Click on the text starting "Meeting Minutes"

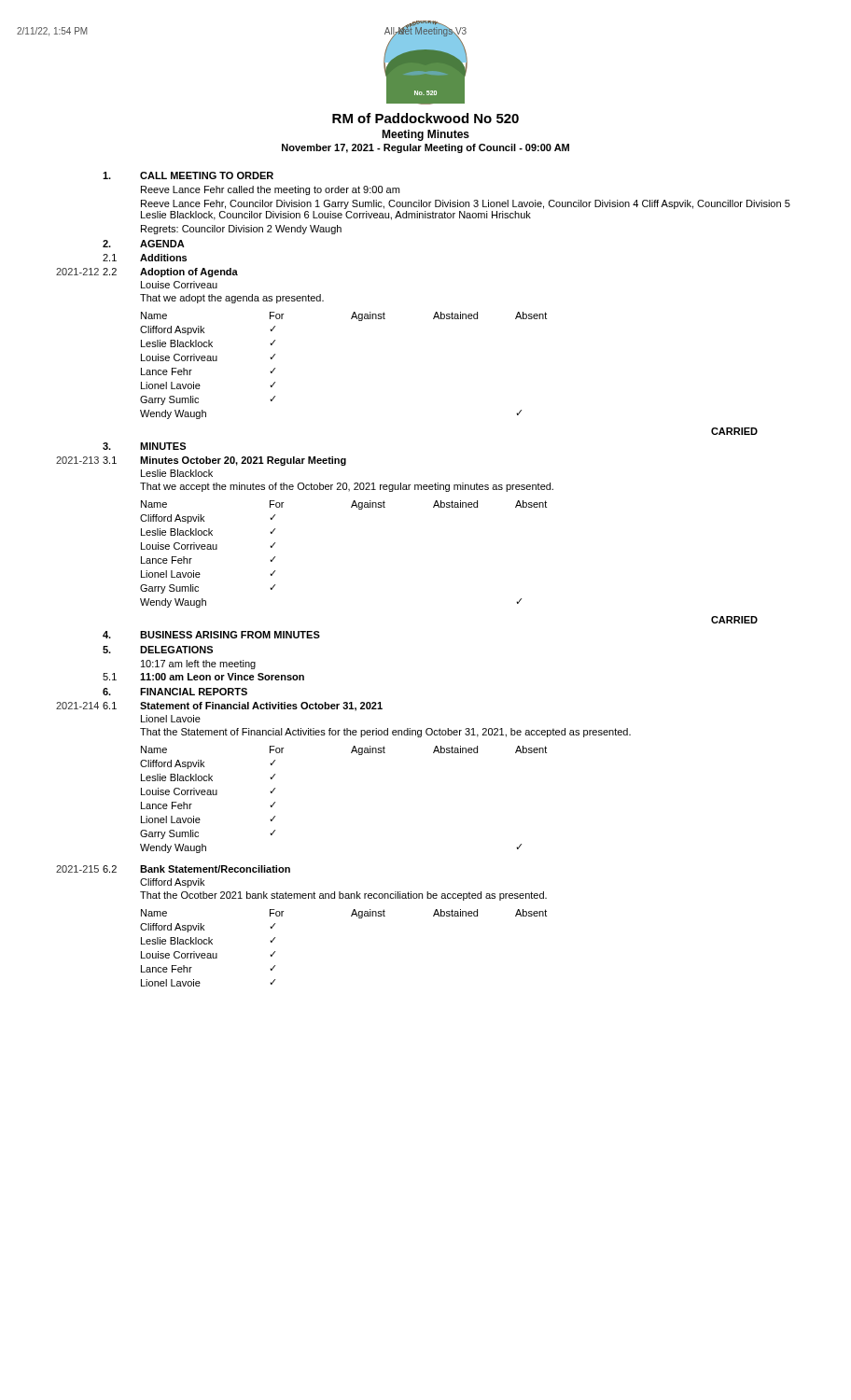coord(425,134)
